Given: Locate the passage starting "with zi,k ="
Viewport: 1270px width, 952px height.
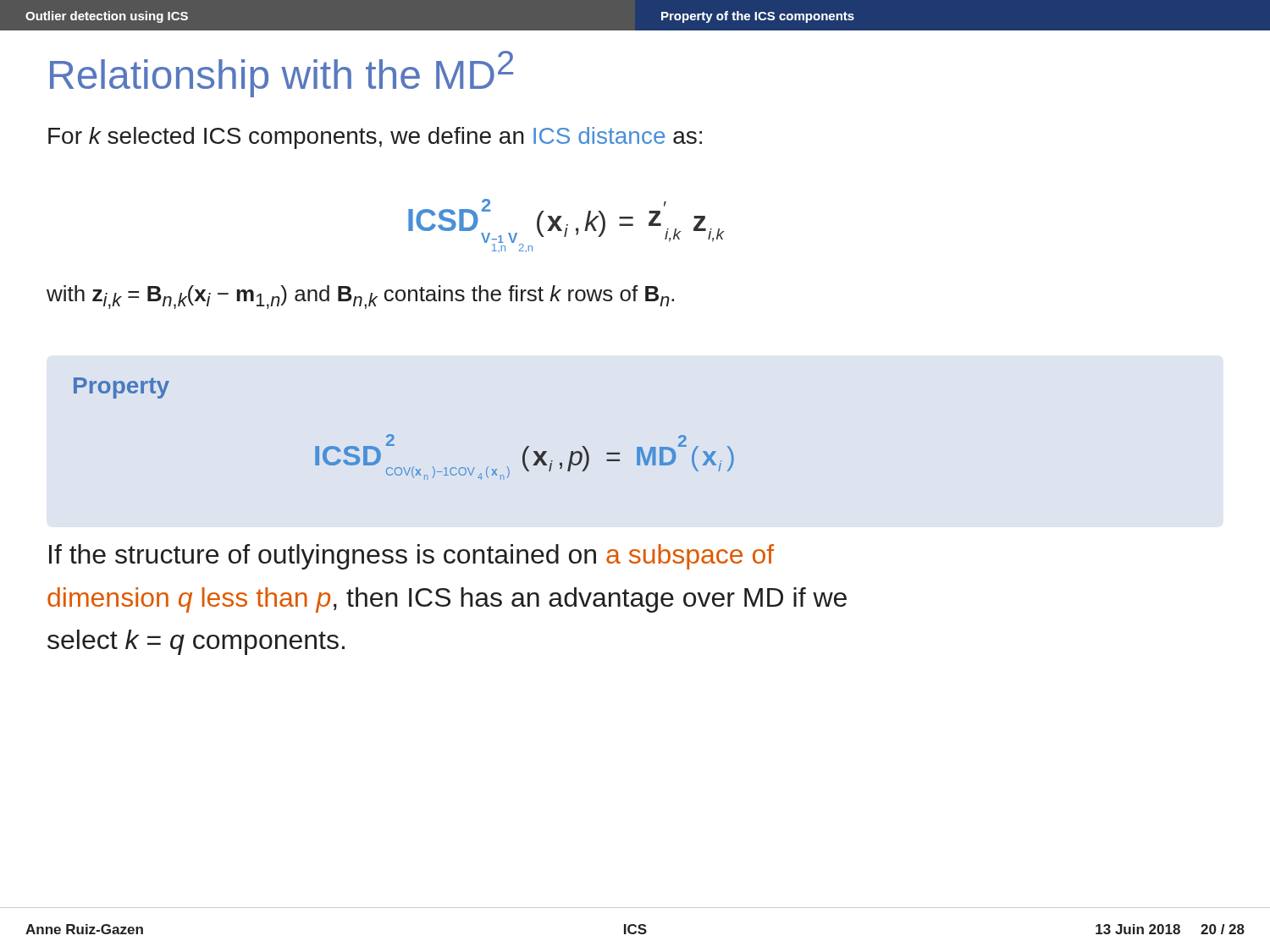Looking at the screenshot, I should 361,296.
